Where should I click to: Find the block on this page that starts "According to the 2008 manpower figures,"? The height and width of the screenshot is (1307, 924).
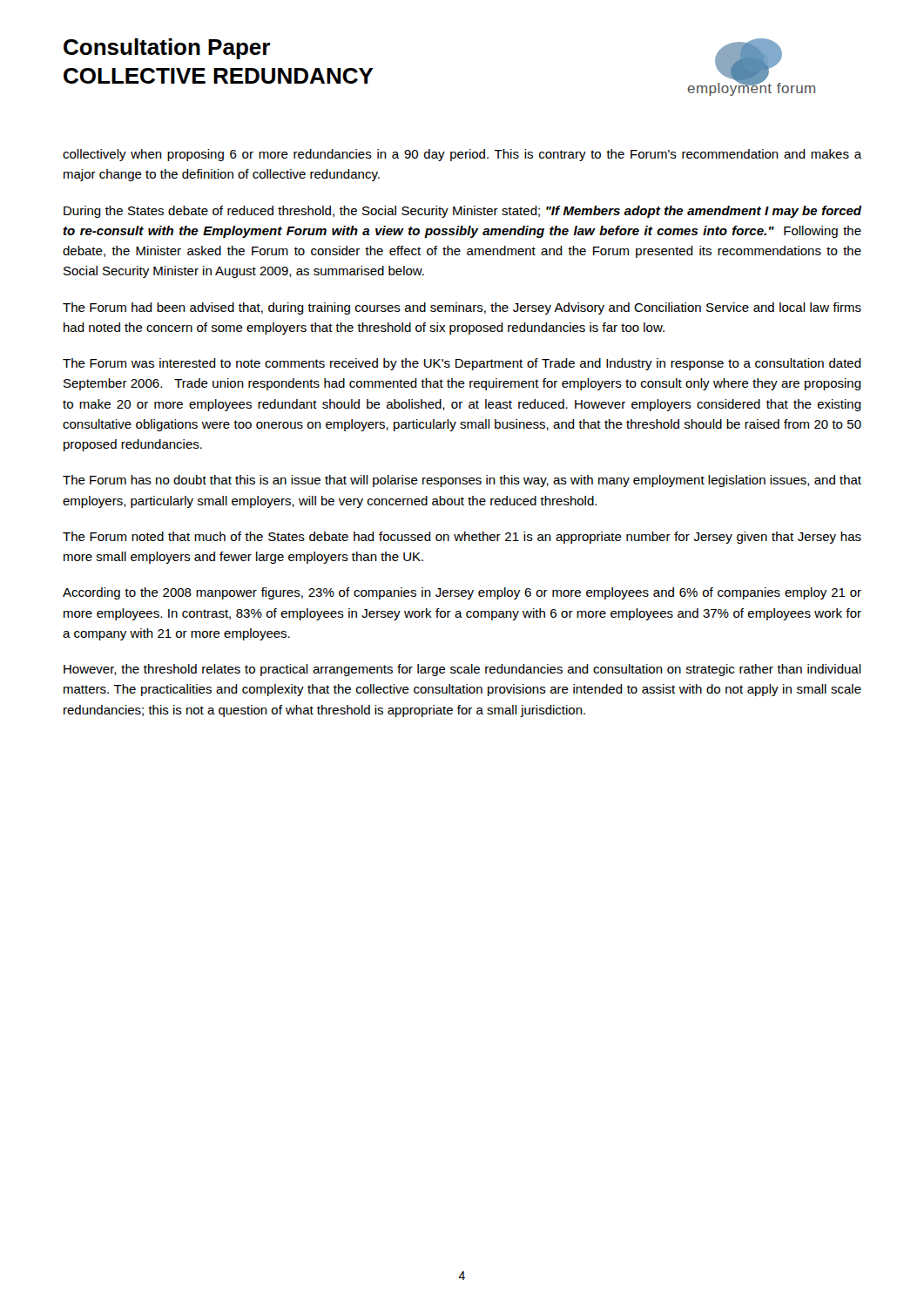[x=462, y=613]
